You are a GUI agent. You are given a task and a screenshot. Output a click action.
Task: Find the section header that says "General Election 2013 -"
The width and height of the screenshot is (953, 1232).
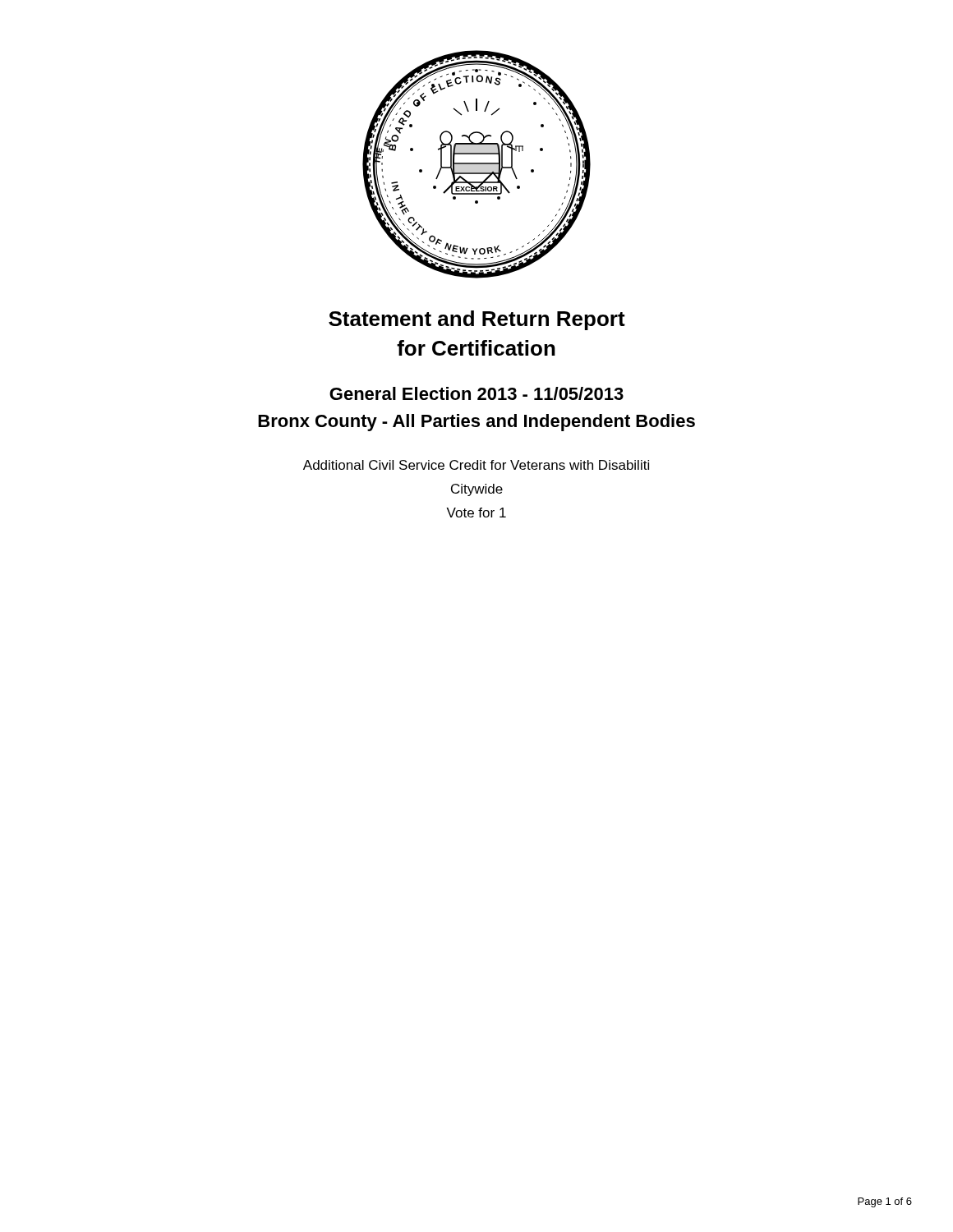pos(476,407)
